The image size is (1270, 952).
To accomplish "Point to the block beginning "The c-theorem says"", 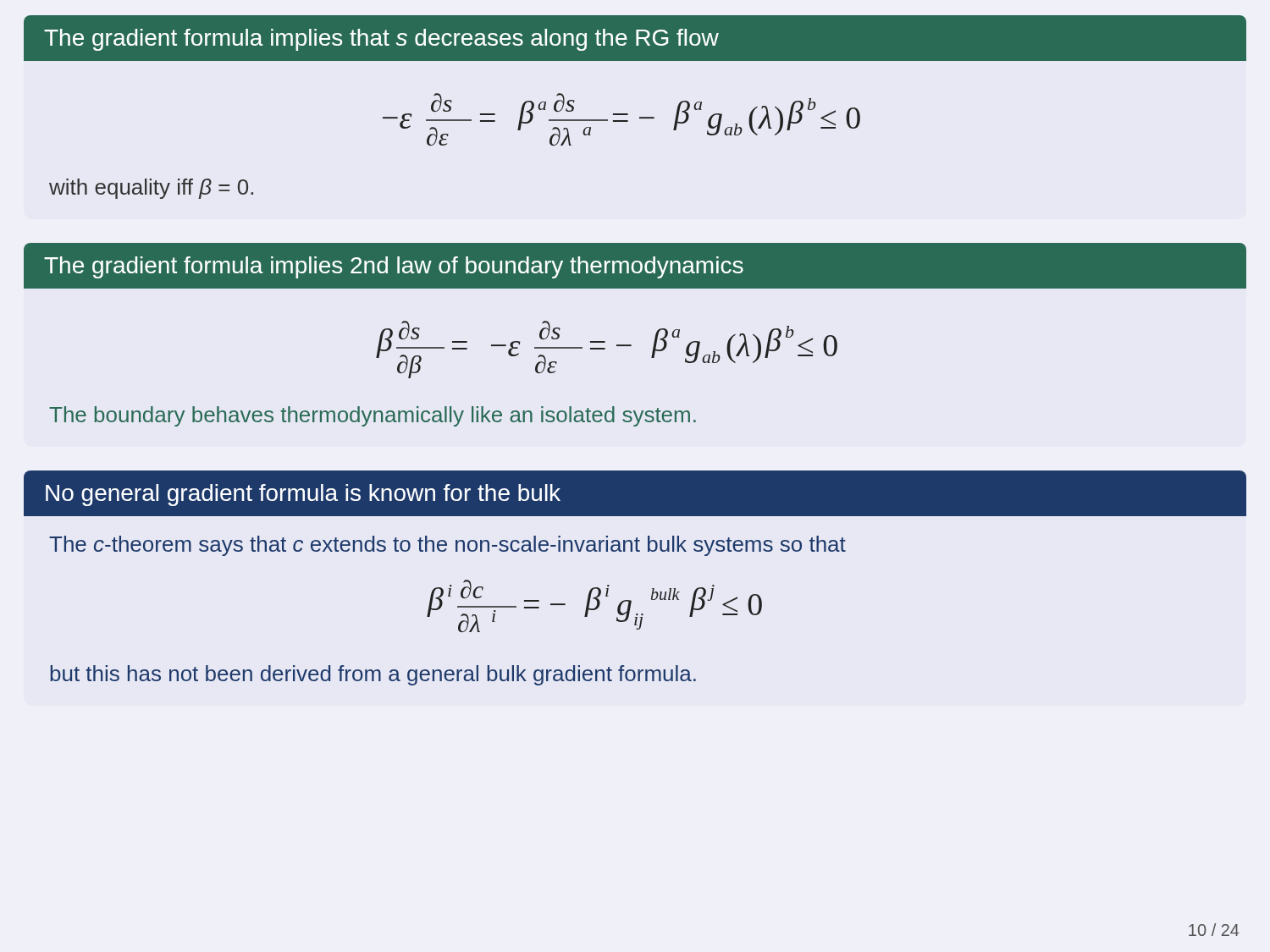I will pyautogui.click(x=447, y=544).
